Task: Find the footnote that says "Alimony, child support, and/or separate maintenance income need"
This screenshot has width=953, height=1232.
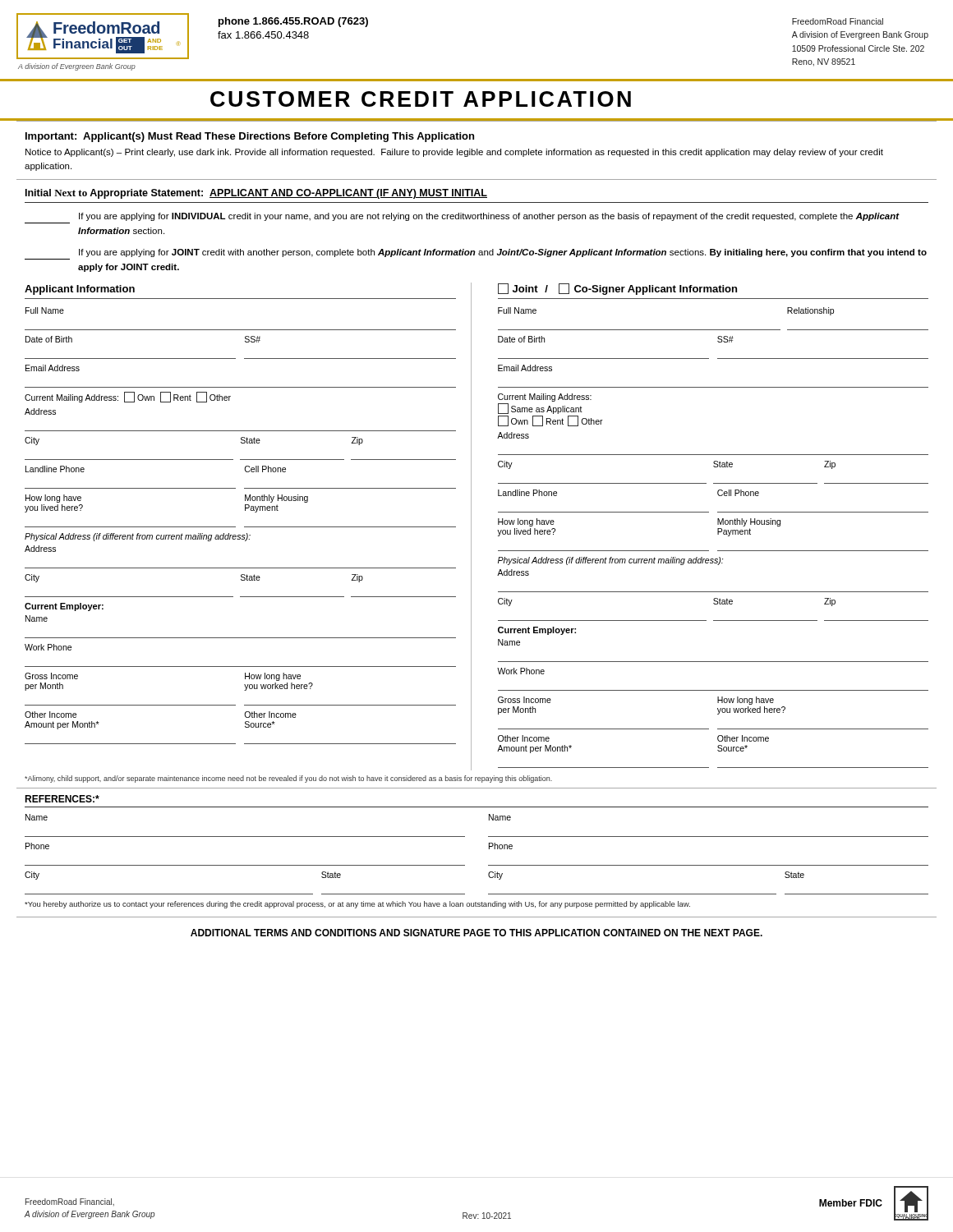Action: [288, 779]
